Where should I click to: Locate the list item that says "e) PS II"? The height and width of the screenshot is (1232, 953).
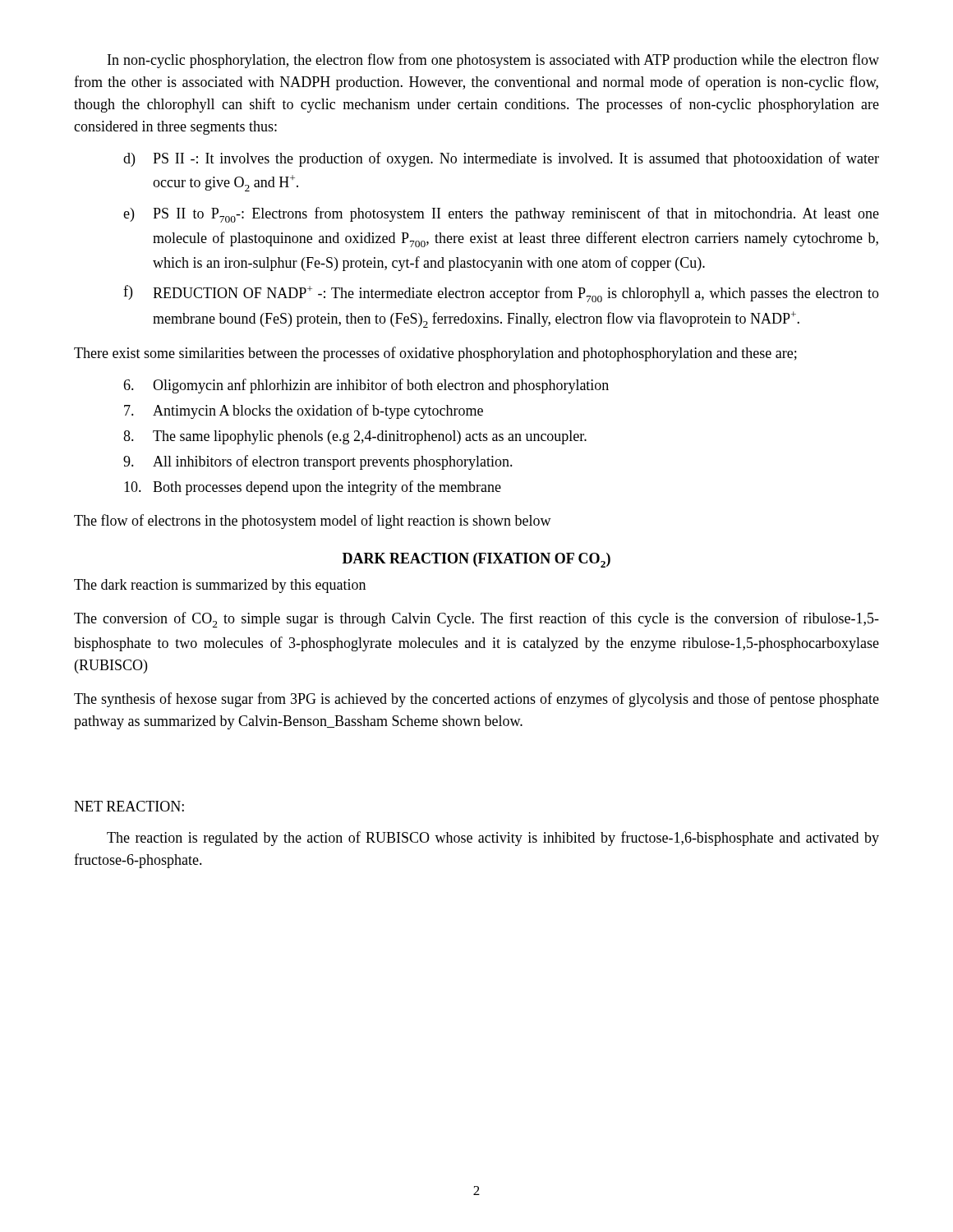coord(501,238)
